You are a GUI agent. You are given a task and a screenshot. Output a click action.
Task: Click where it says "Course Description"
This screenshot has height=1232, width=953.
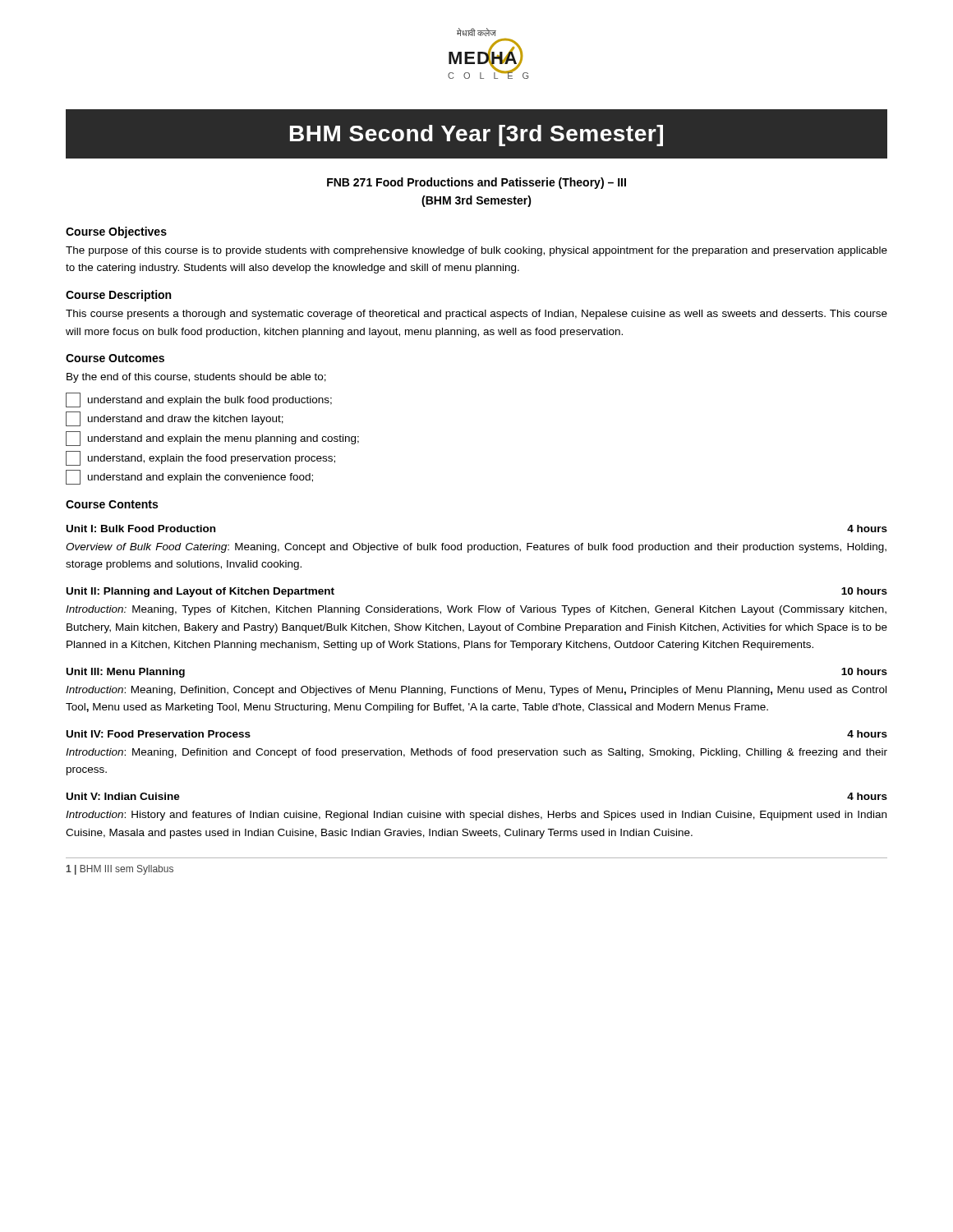click(x=119, y=295)
